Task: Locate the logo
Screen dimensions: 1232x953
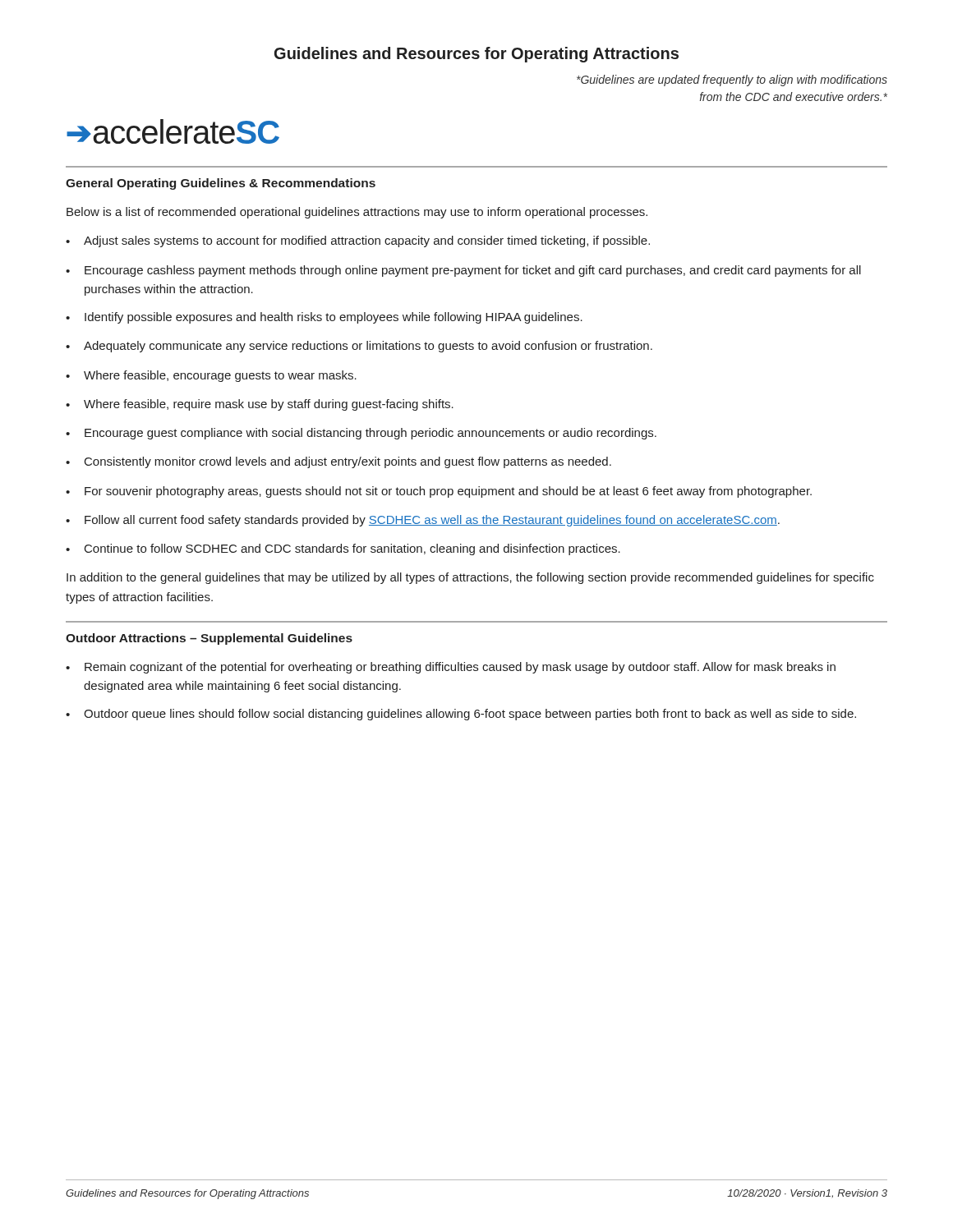Action: tap(476, 133)
